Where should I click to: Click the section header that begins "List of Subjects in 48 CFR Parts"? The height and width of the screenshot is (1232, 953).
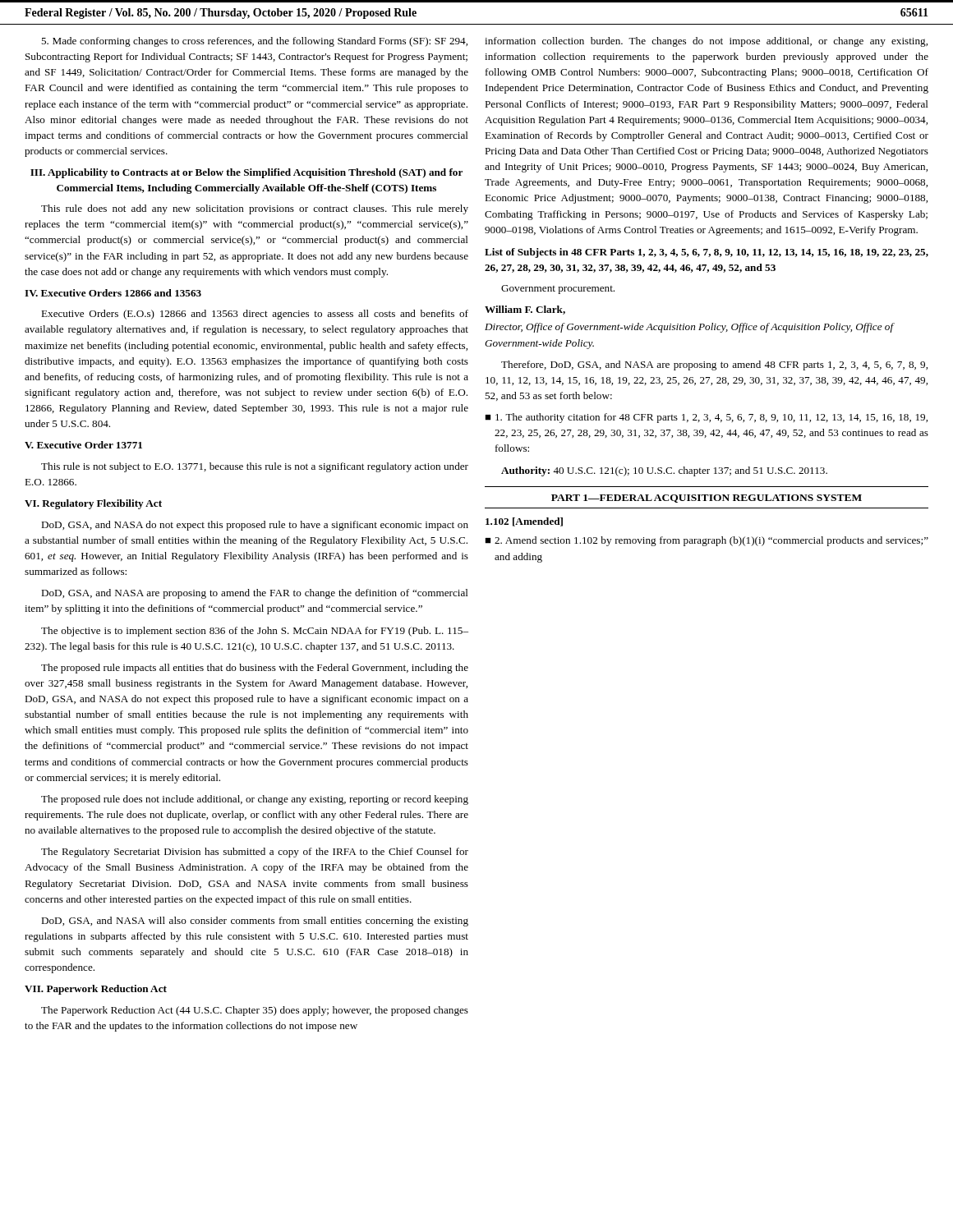[x=707, y=259]
